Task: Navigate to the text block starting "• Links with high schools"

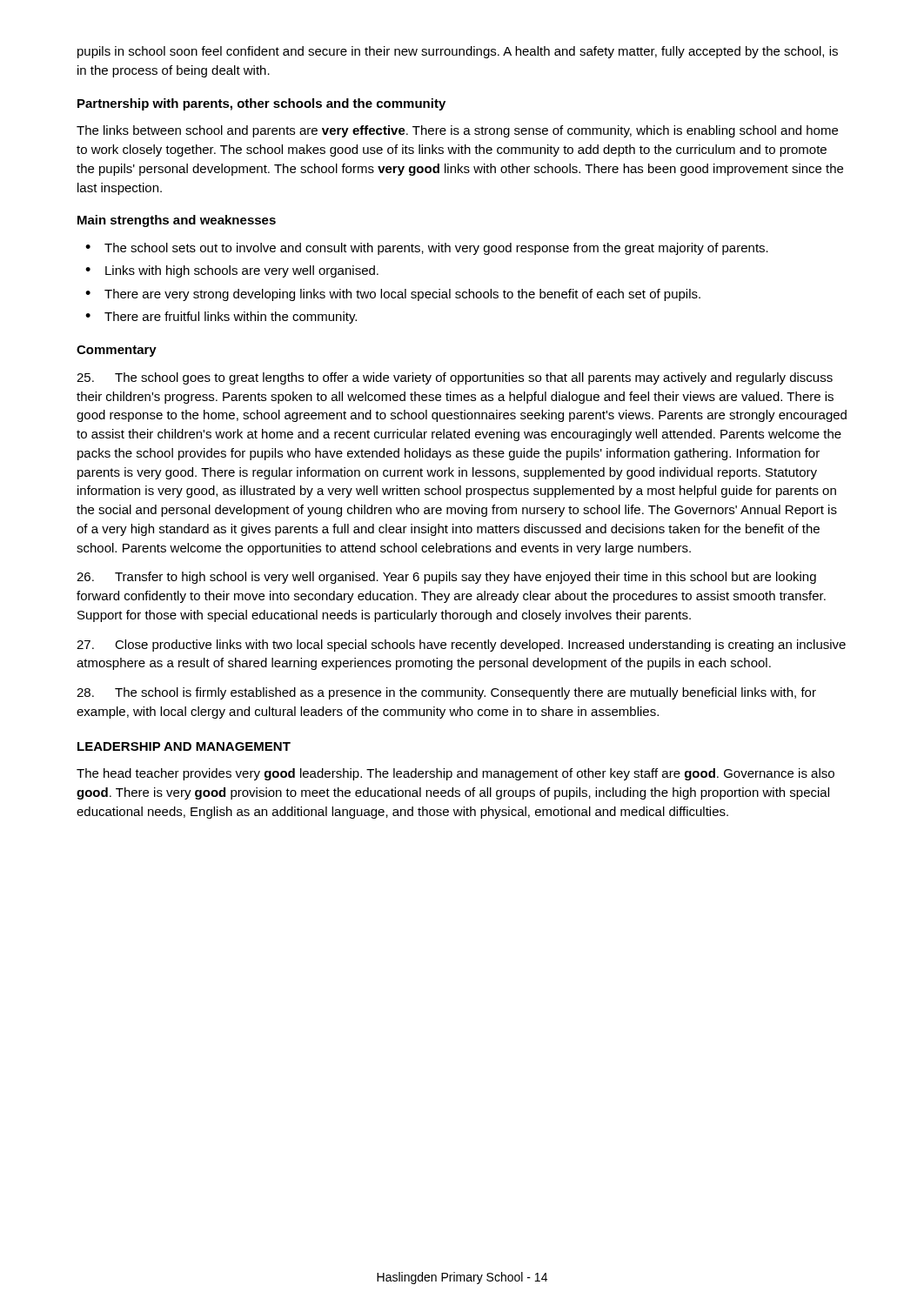Action: (x=232, y=271)
